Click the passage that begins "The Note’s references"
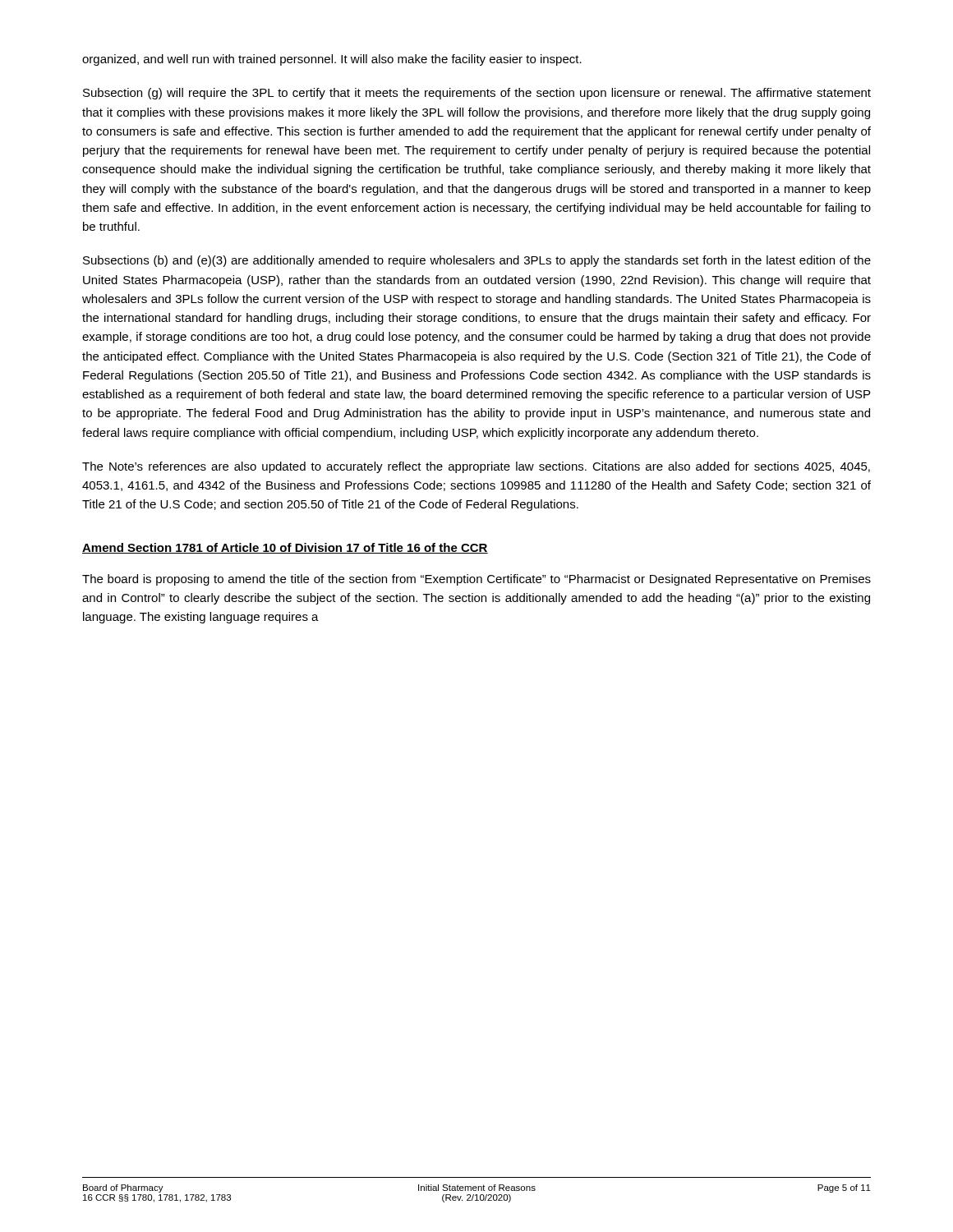Image resolution: width=953 pixels, height=1232 pixels. (x=476, y=485)
